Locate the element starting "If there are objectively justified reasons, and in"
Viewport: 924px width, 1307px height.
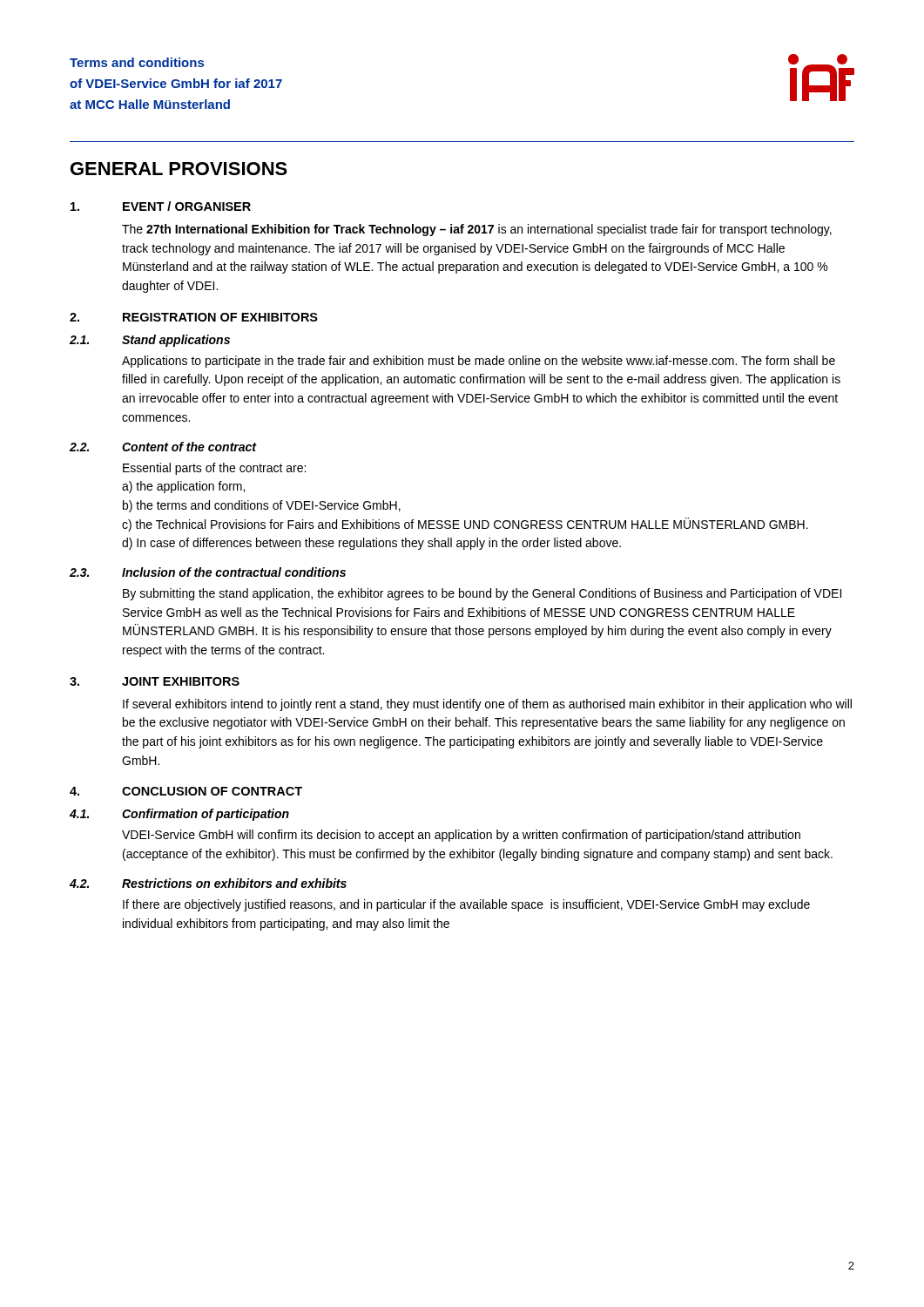point(466,914)
